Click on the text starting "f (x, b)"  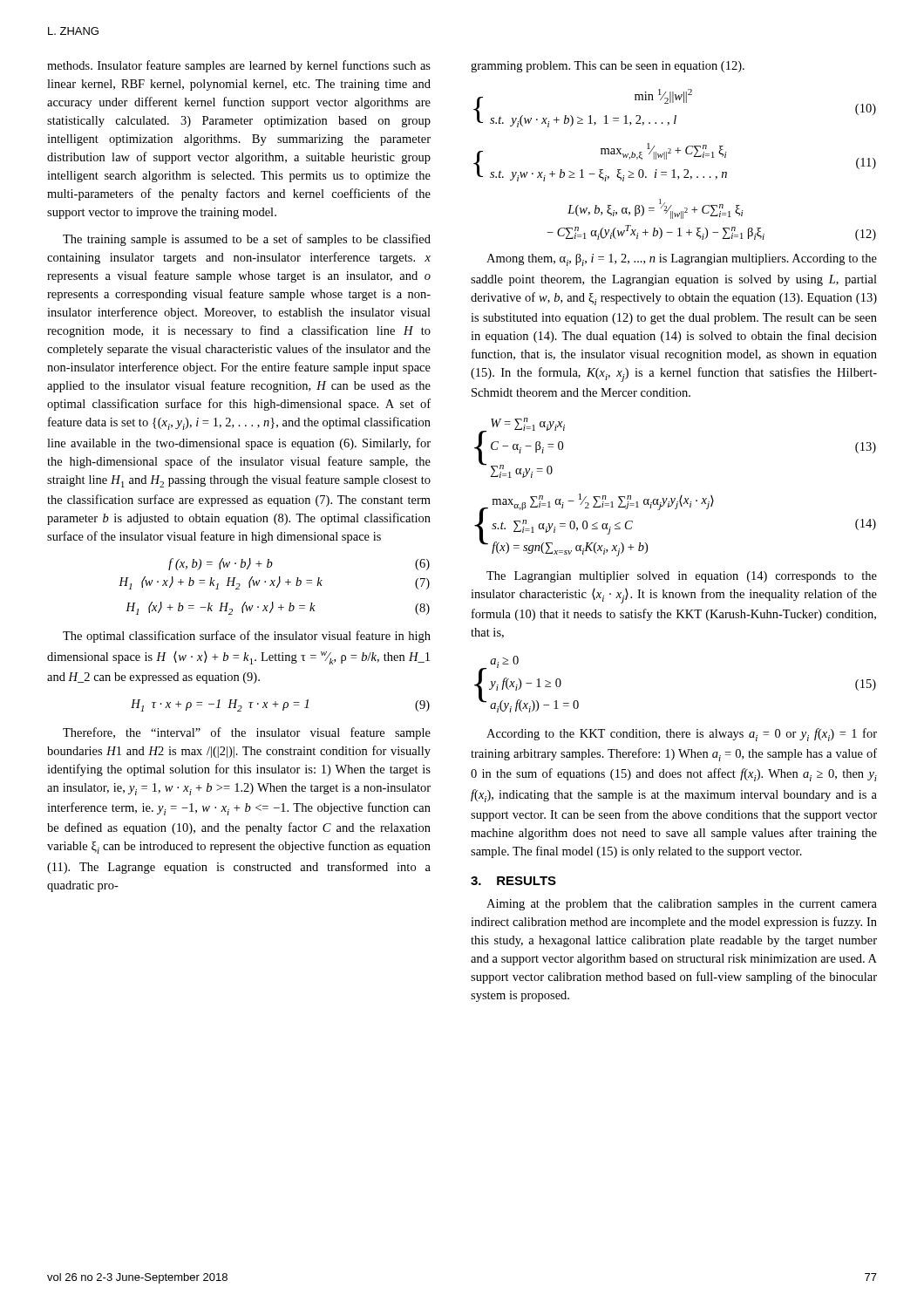tap(239, 574)
